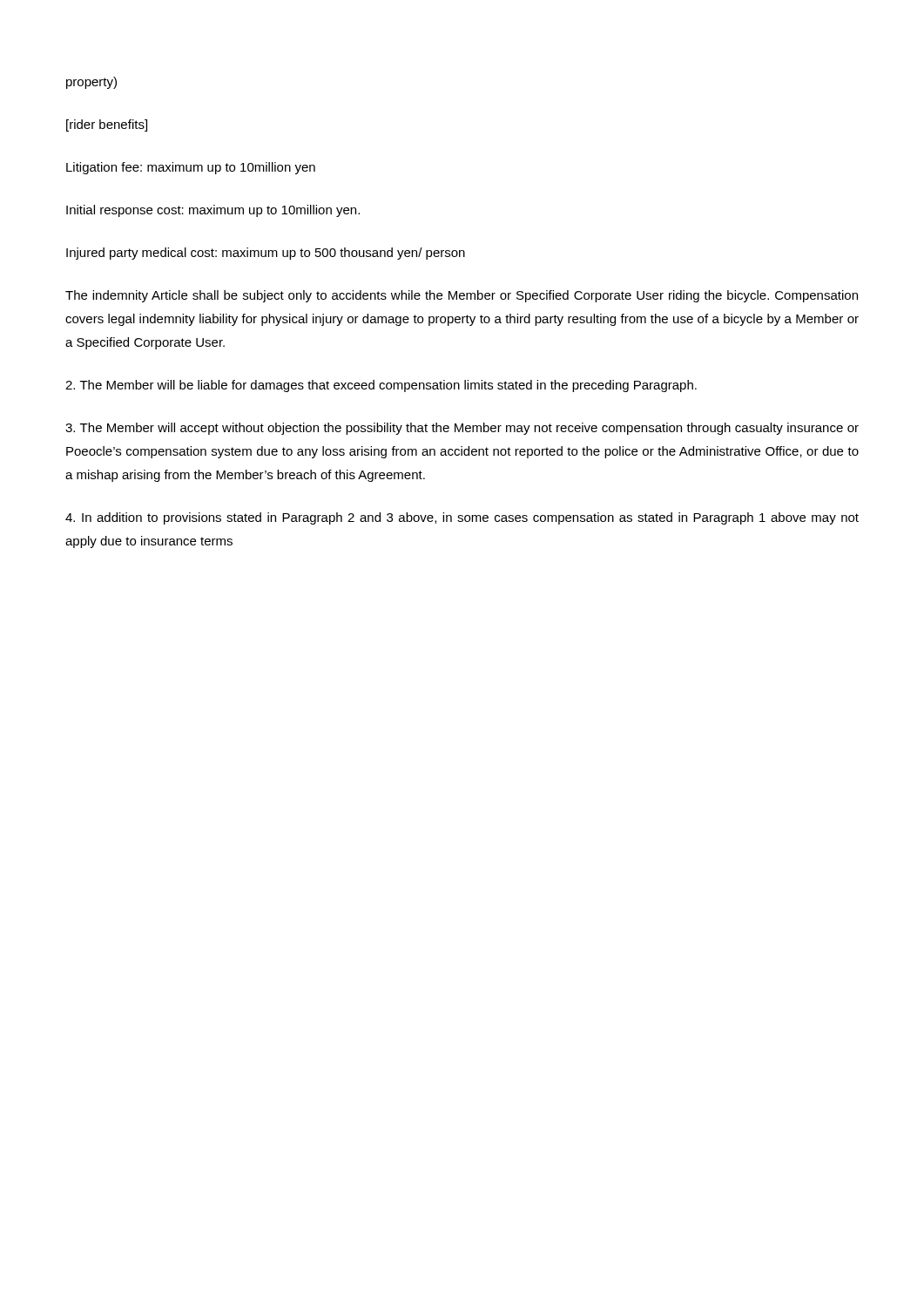The height and width of the screenshot is (1307, 924).
Task: Navigate to the block starting "In addition to provisions stated"
Action: point(462,529)
